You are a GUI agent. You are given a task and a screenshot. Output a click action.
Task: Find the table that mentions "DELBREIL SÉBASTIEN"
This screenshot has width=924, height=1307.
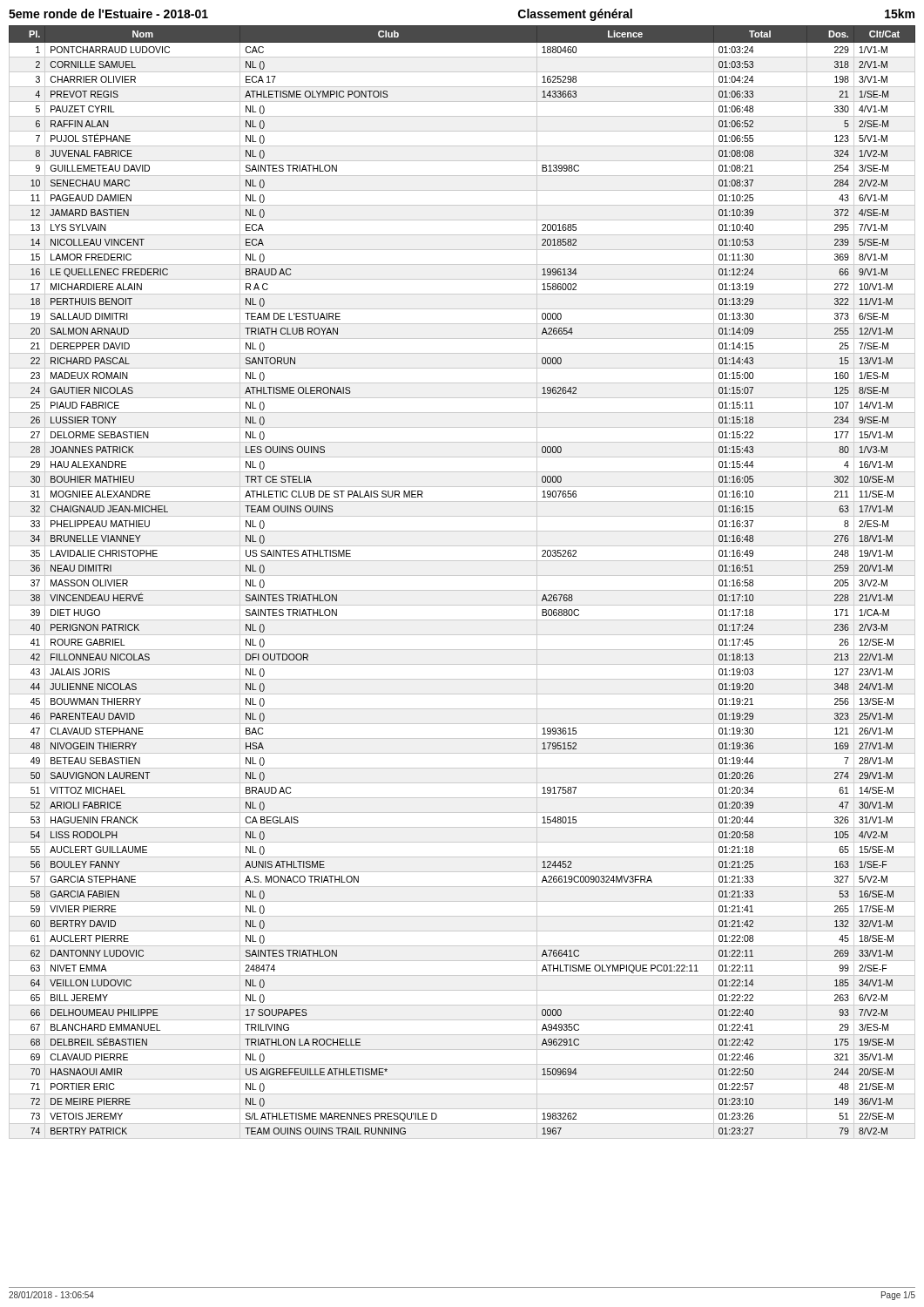462,582
